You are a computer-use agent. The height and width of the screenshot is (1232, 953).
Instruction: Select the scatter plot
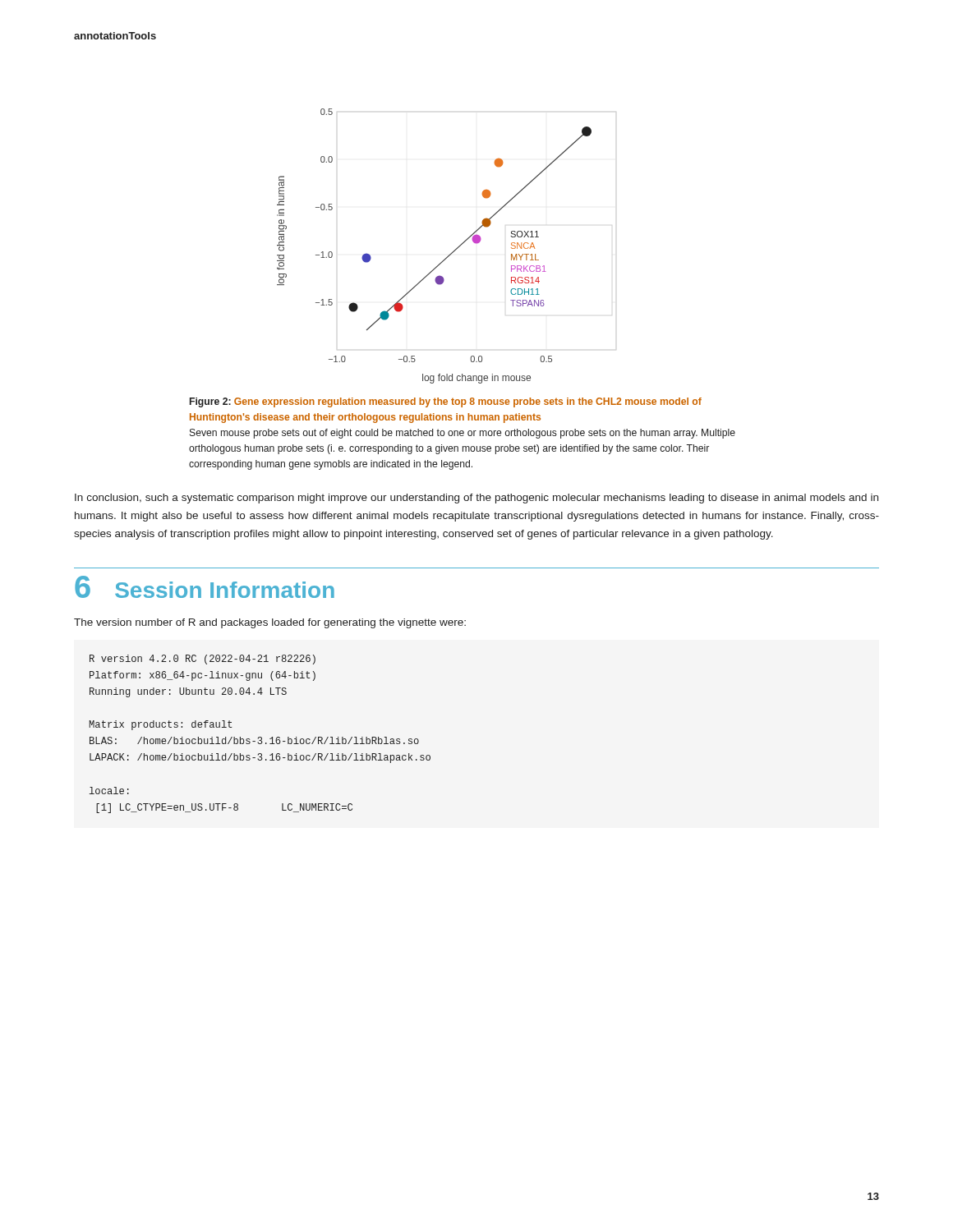coord(476,243)
